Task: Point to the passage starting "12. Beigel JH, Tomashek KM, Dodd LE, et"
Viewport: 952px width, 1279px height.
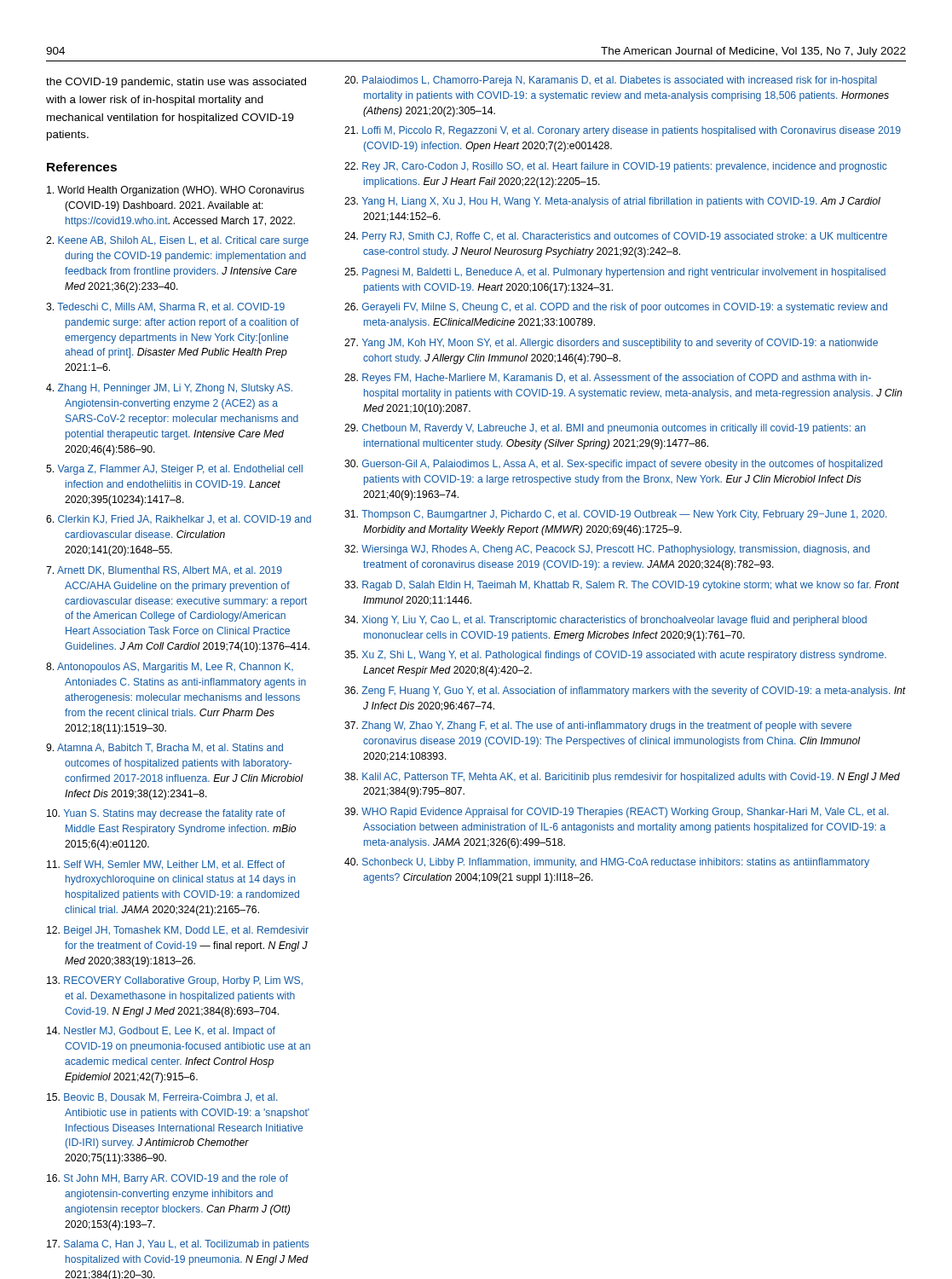Action: (177, 945)
